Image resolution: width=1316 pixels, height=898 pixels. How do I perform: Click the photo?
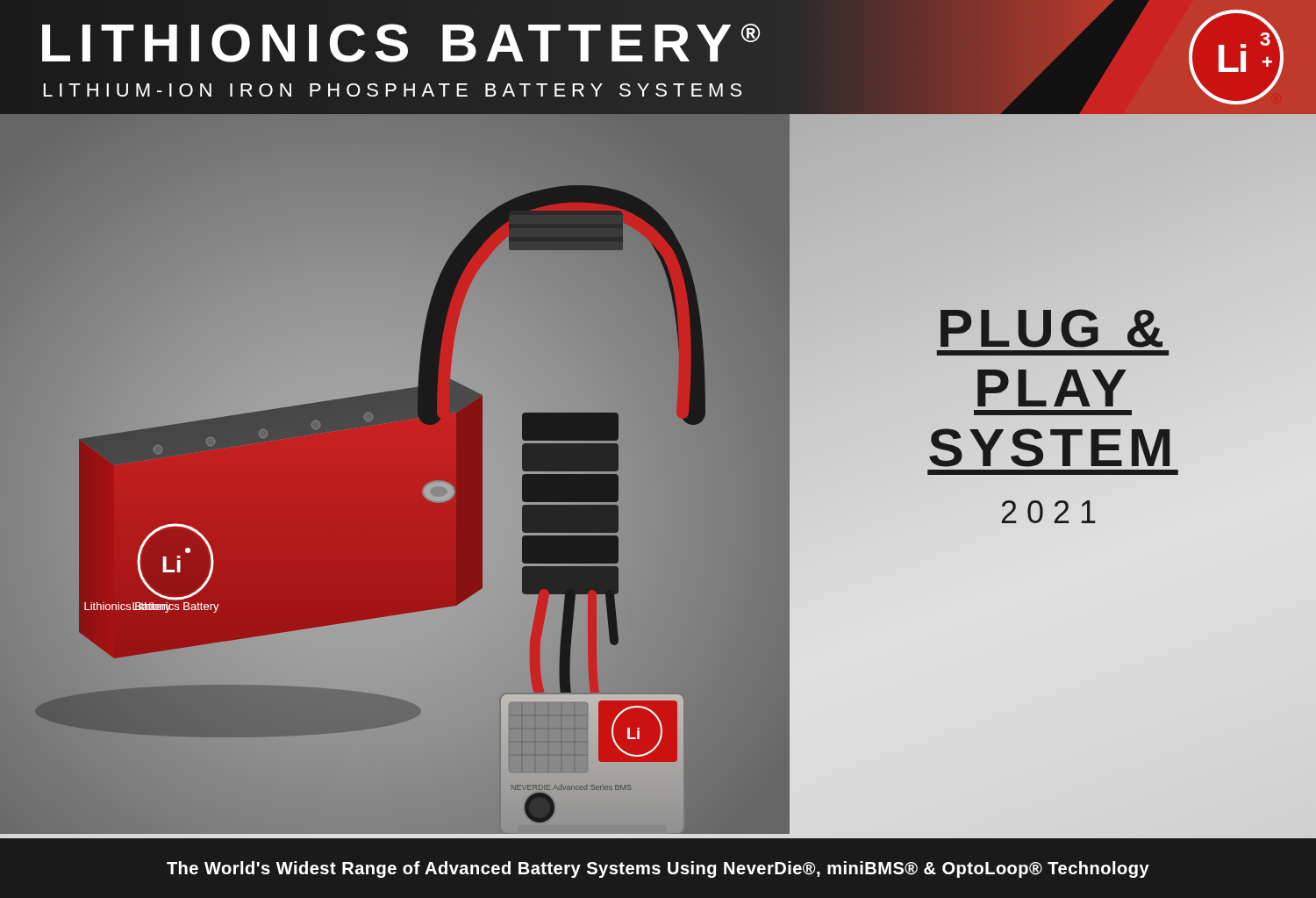pyautogui.click(x=395, y=474)
